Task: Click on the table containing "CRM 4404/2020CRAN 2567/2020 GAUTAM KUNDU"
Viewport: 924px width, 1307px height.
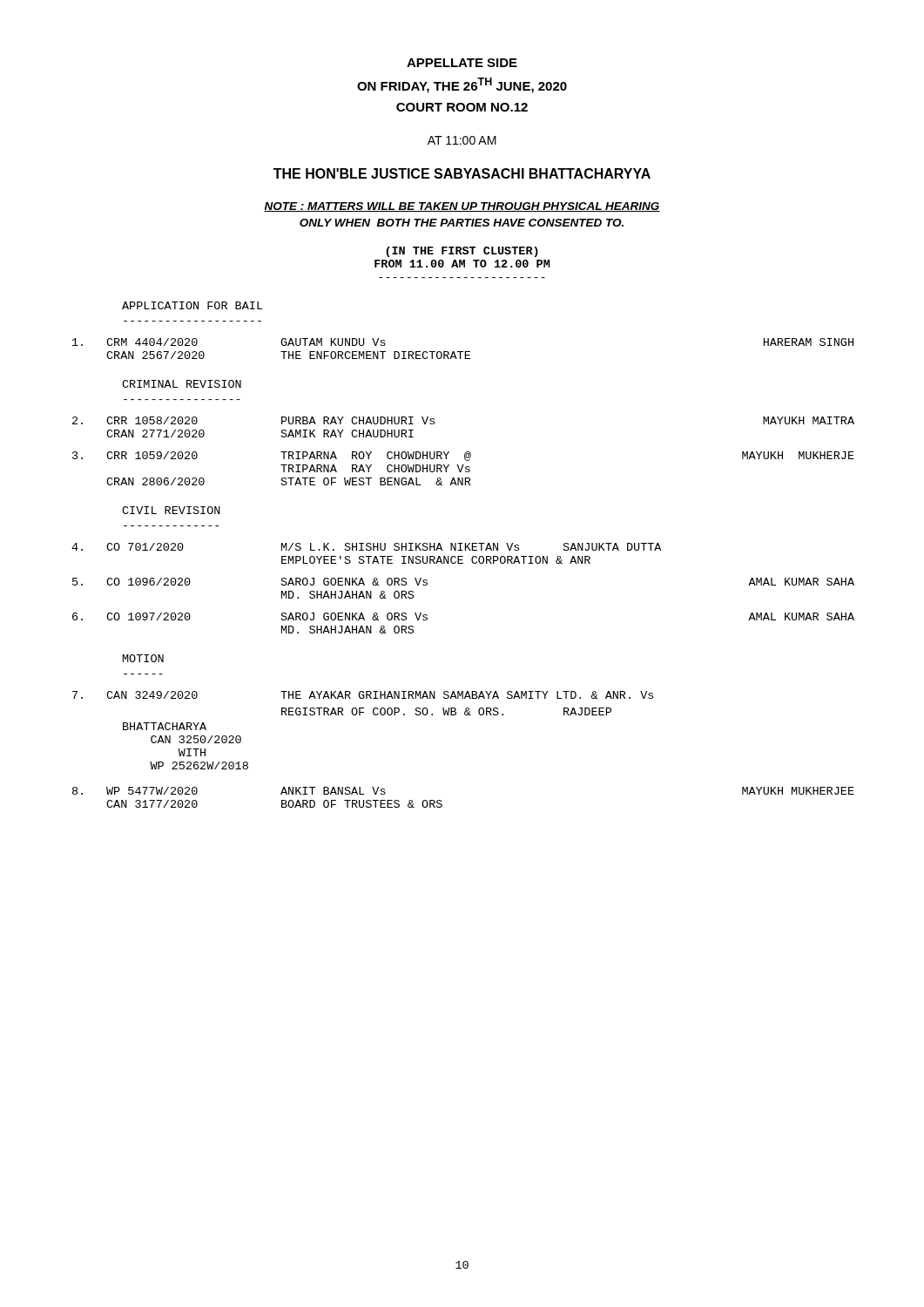Action: click(x=462, y=349)
